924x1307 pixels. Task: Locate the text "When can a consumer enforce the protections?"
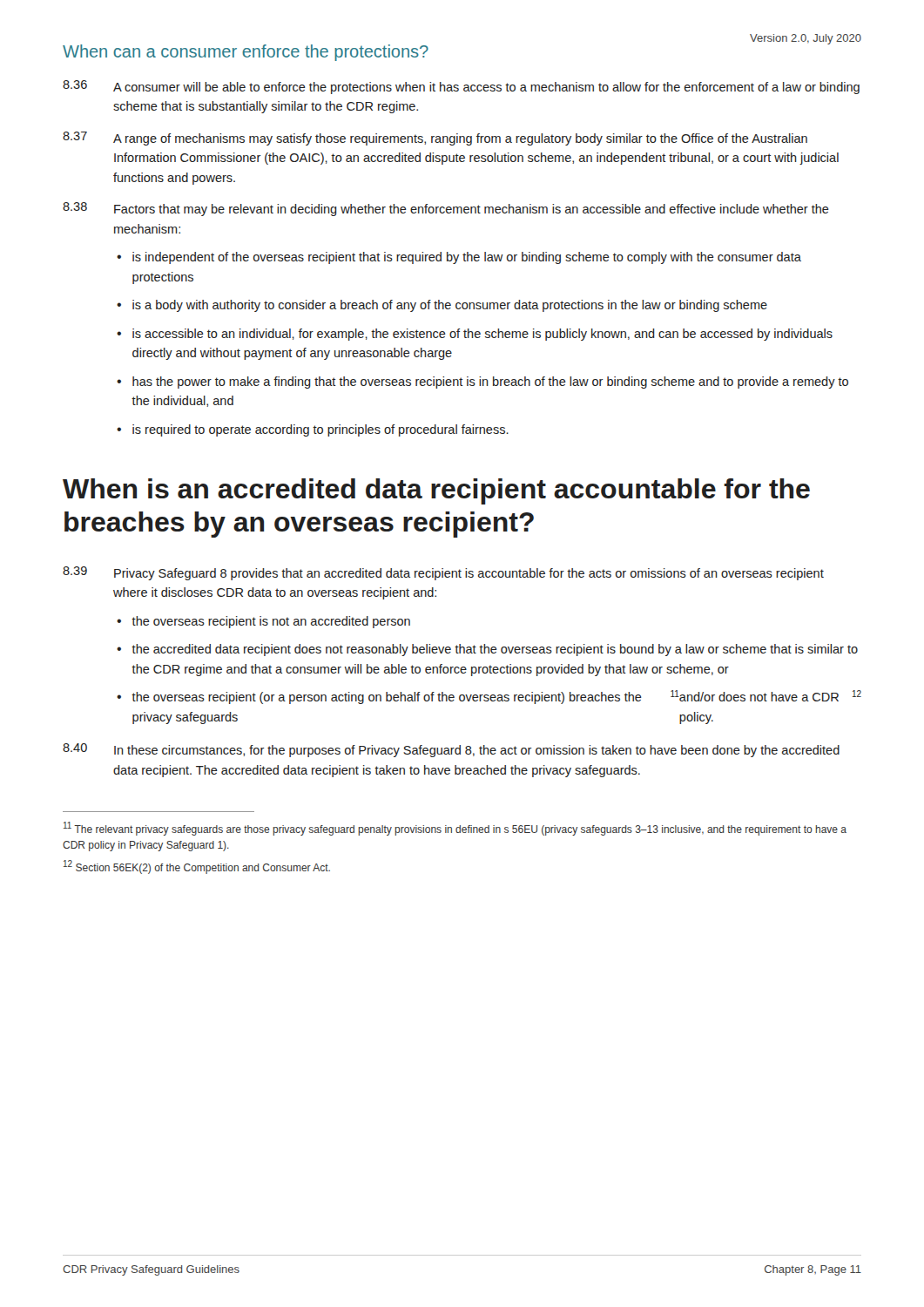[x=246, y=51]
